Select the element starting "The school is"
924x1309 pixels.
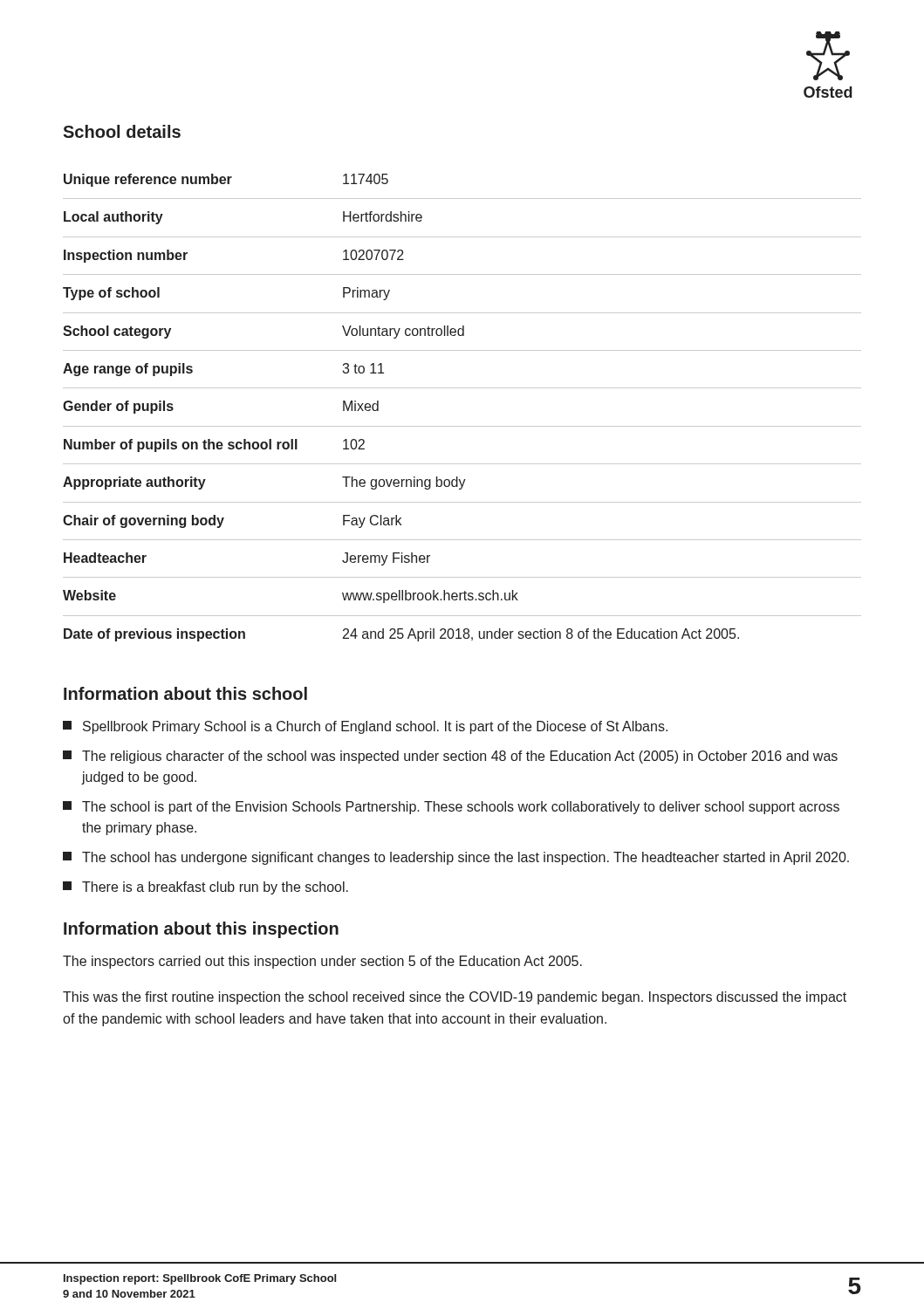pos(462,818)
